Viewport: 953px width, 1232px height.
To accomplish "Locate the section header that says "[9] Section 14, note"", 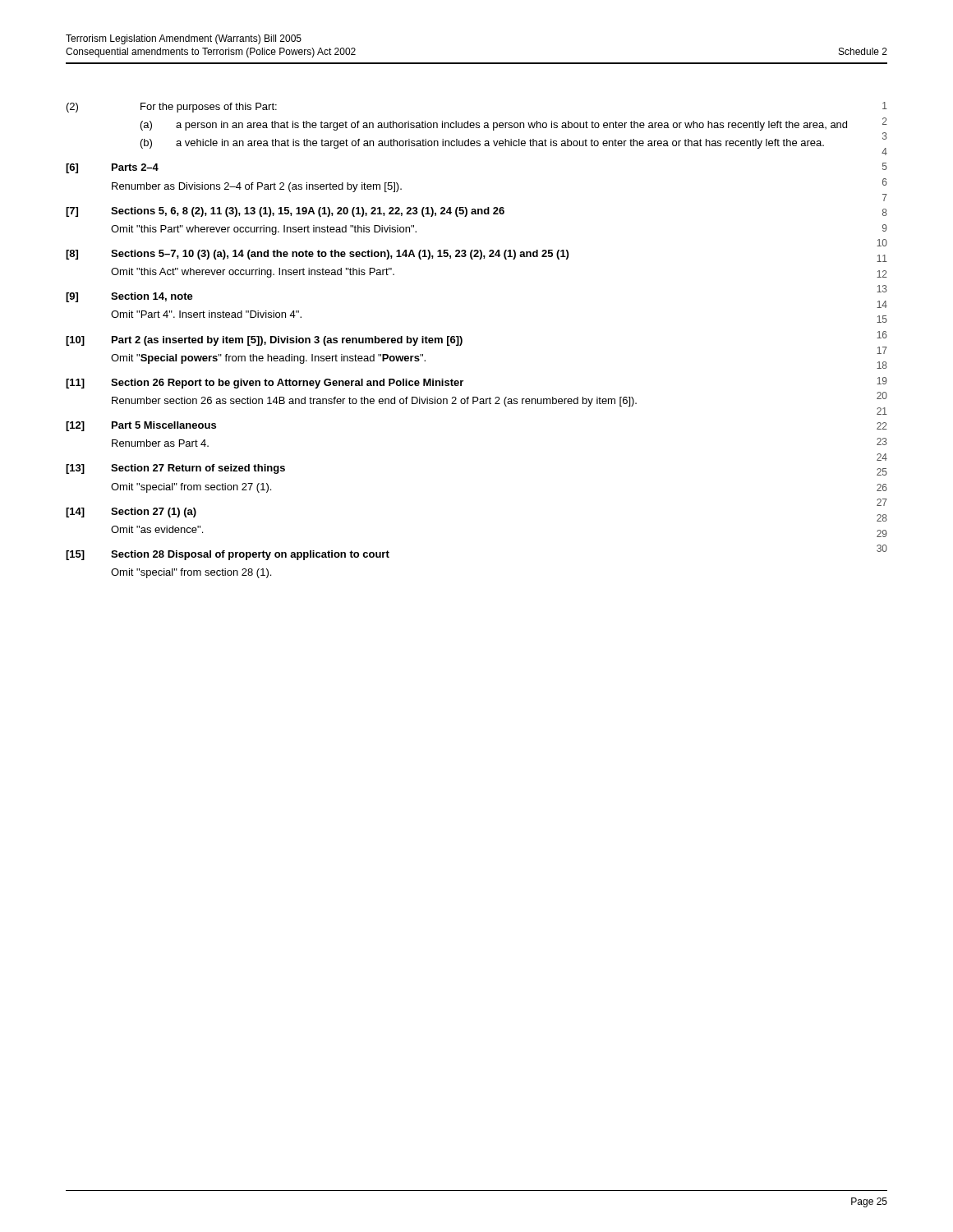I will click(129, 297).
